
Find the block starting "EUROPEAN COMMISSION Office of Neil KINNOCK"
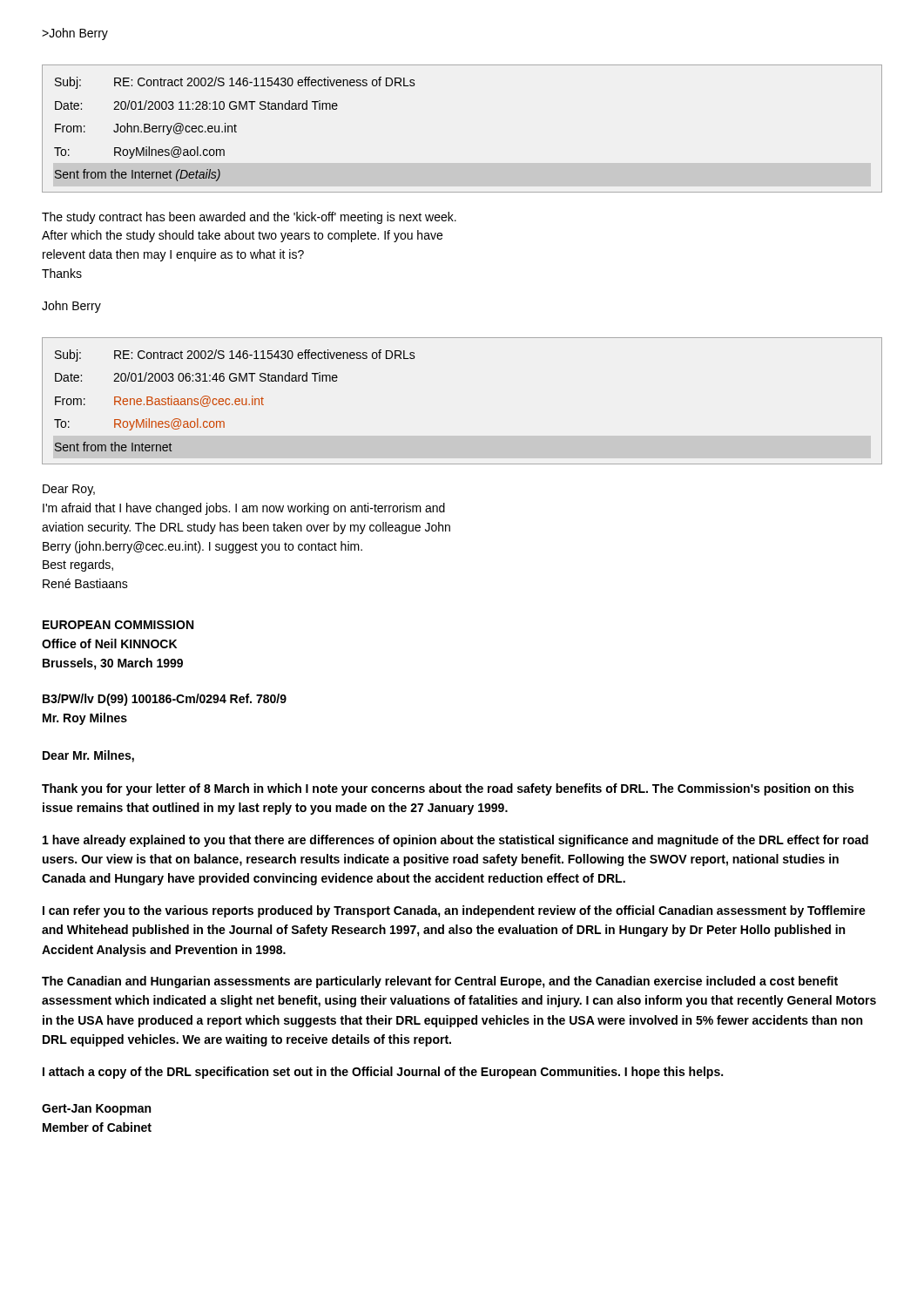118,644
